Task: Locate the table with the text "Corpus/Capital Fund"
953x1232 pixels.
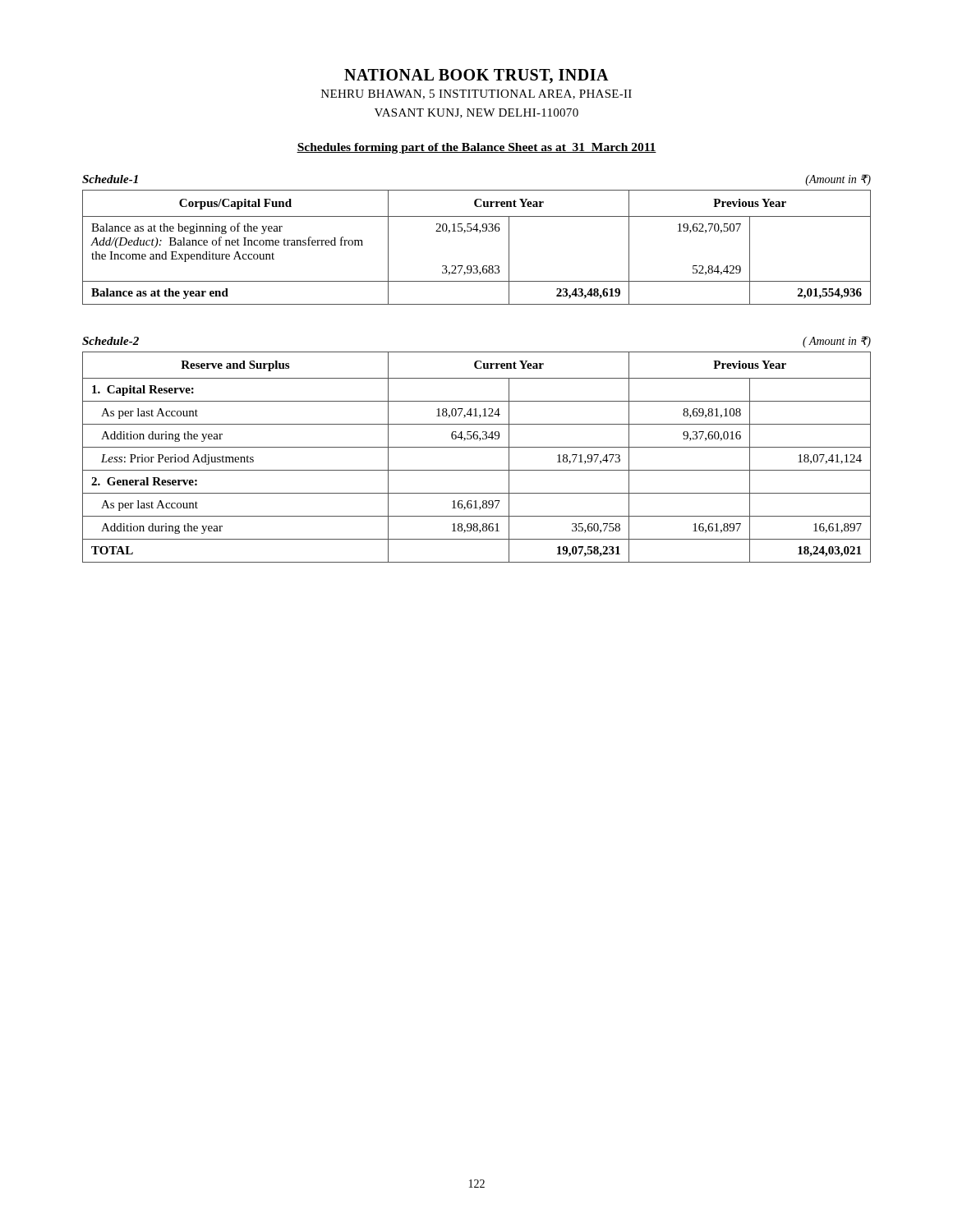Action: click(x=476, y=247)
